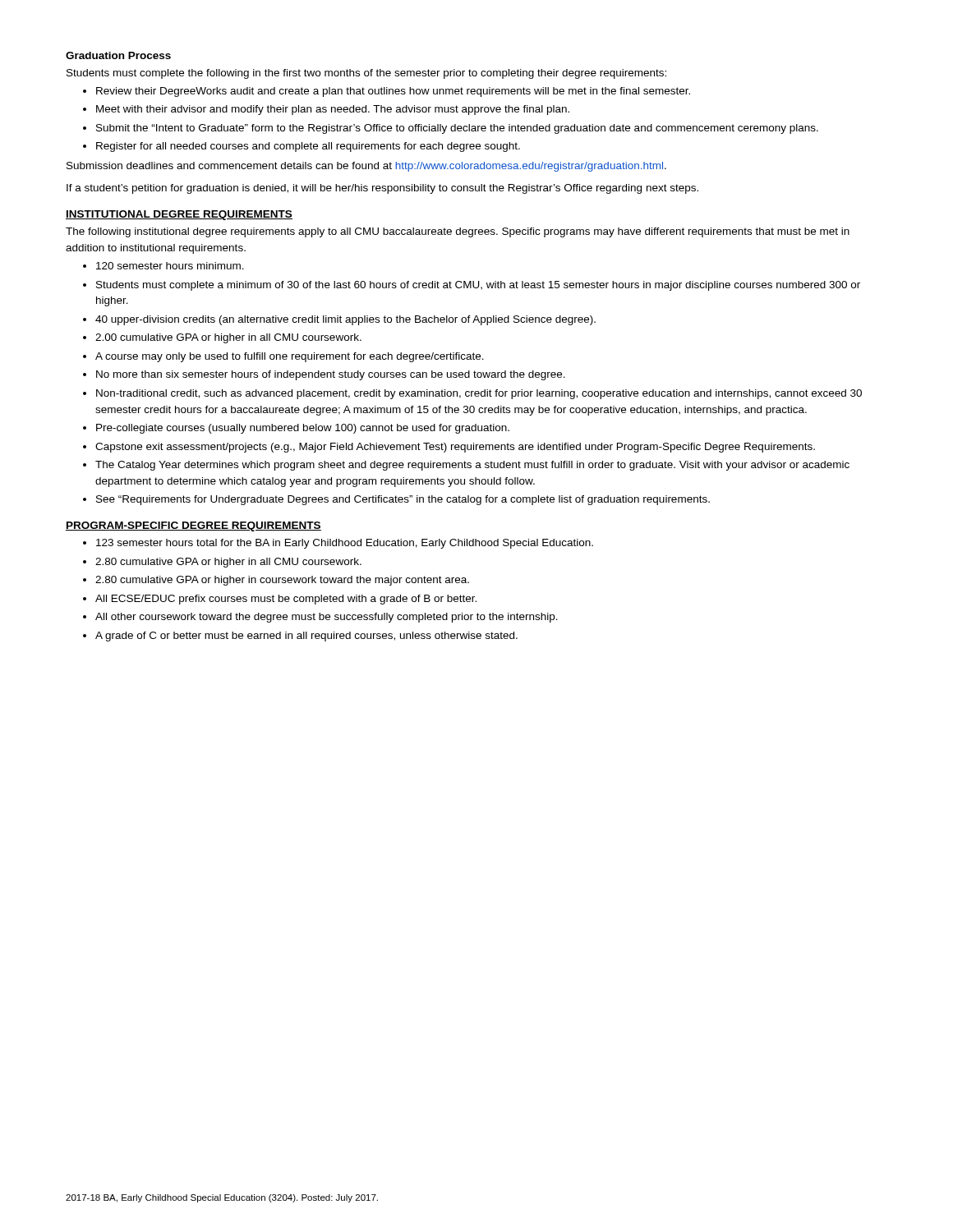The width and height of the screenshot is (953, 1232).
Task: Find the text block starting "Students must complete the following in"
Action: click(x=367, y=73)
